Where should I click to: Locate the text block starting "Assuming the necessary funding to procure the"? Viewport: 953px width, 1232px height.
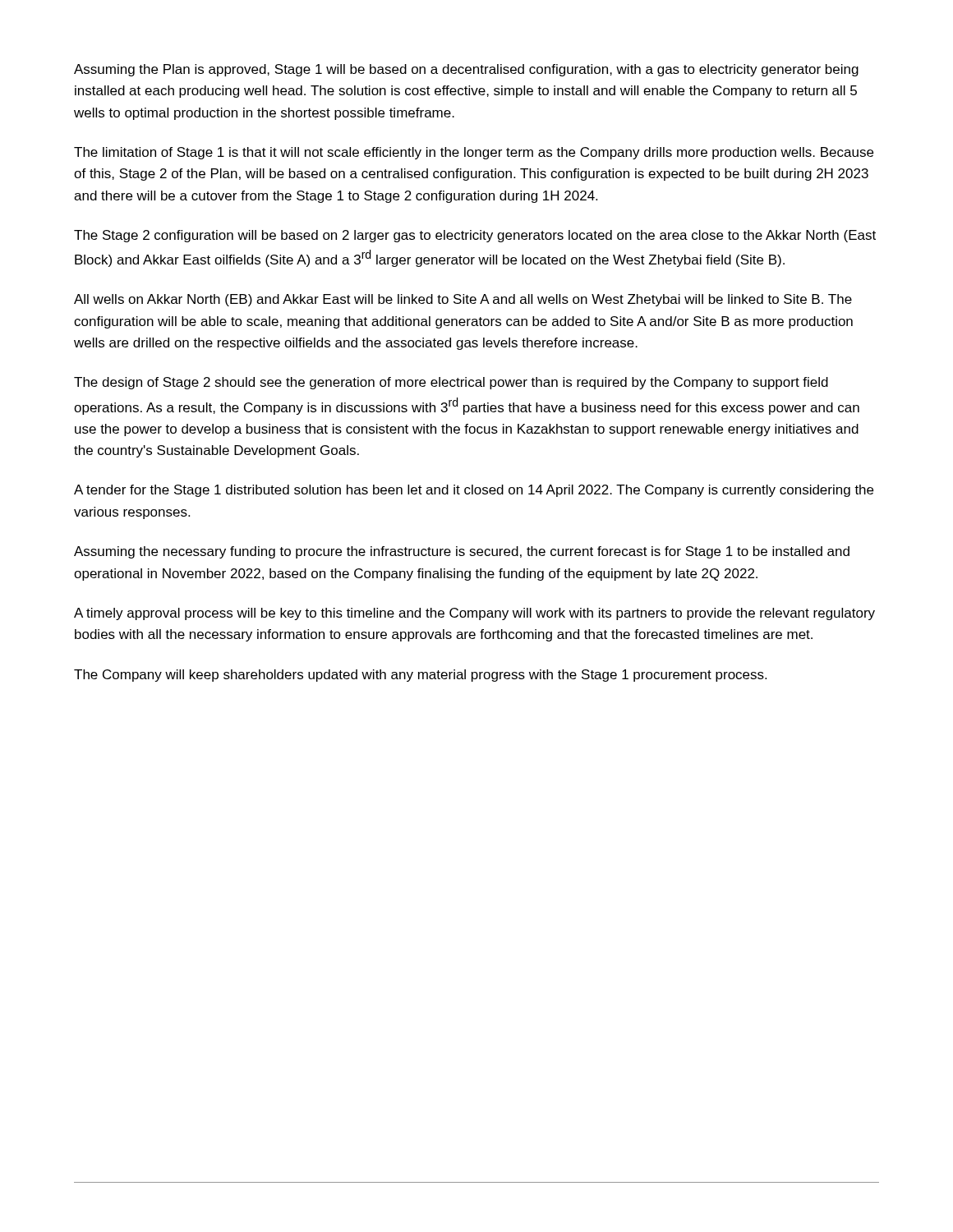[x=462, y=562]
